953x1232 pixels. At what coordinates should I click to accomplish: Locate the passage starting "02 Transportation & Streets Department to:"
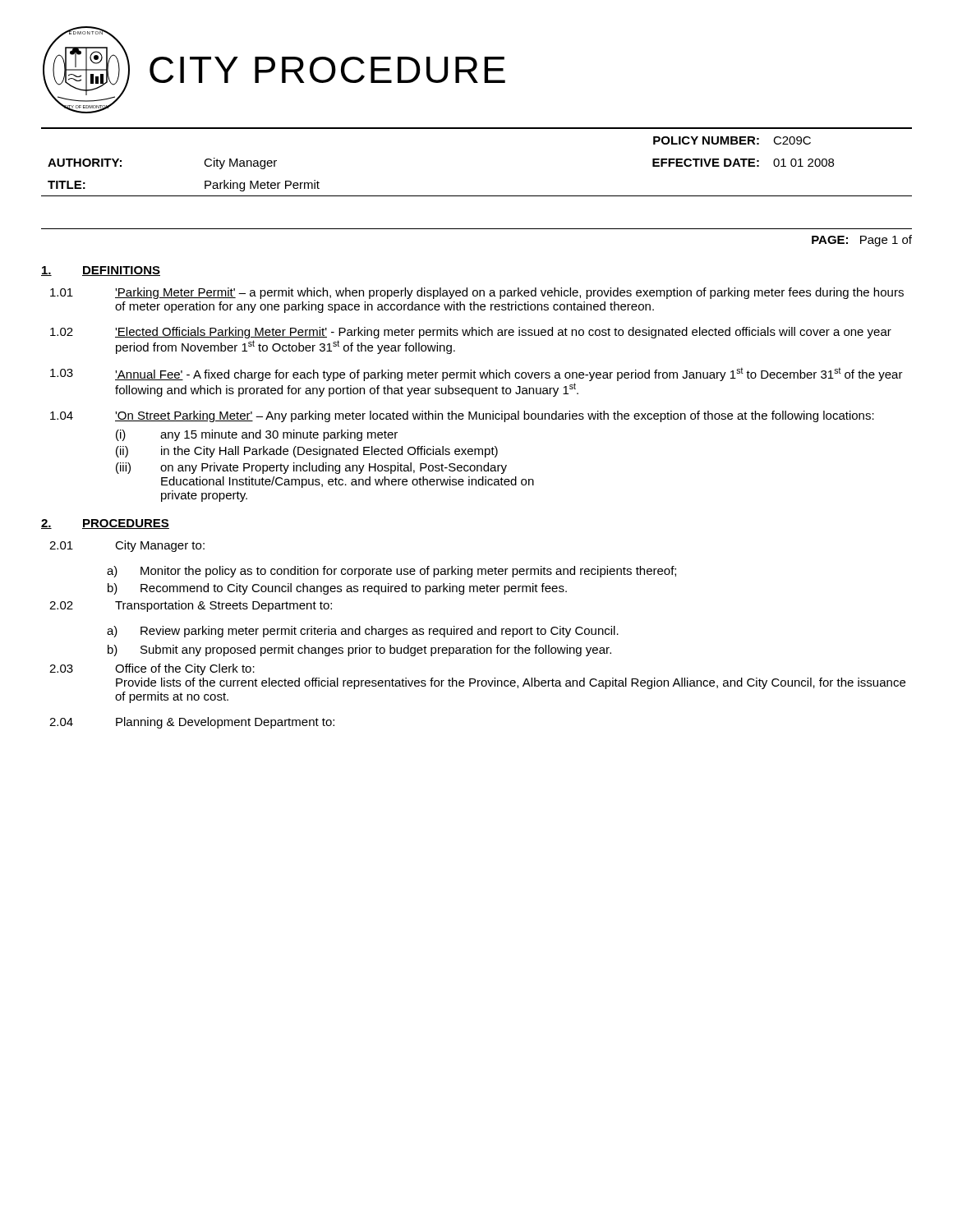coord(191,606)
